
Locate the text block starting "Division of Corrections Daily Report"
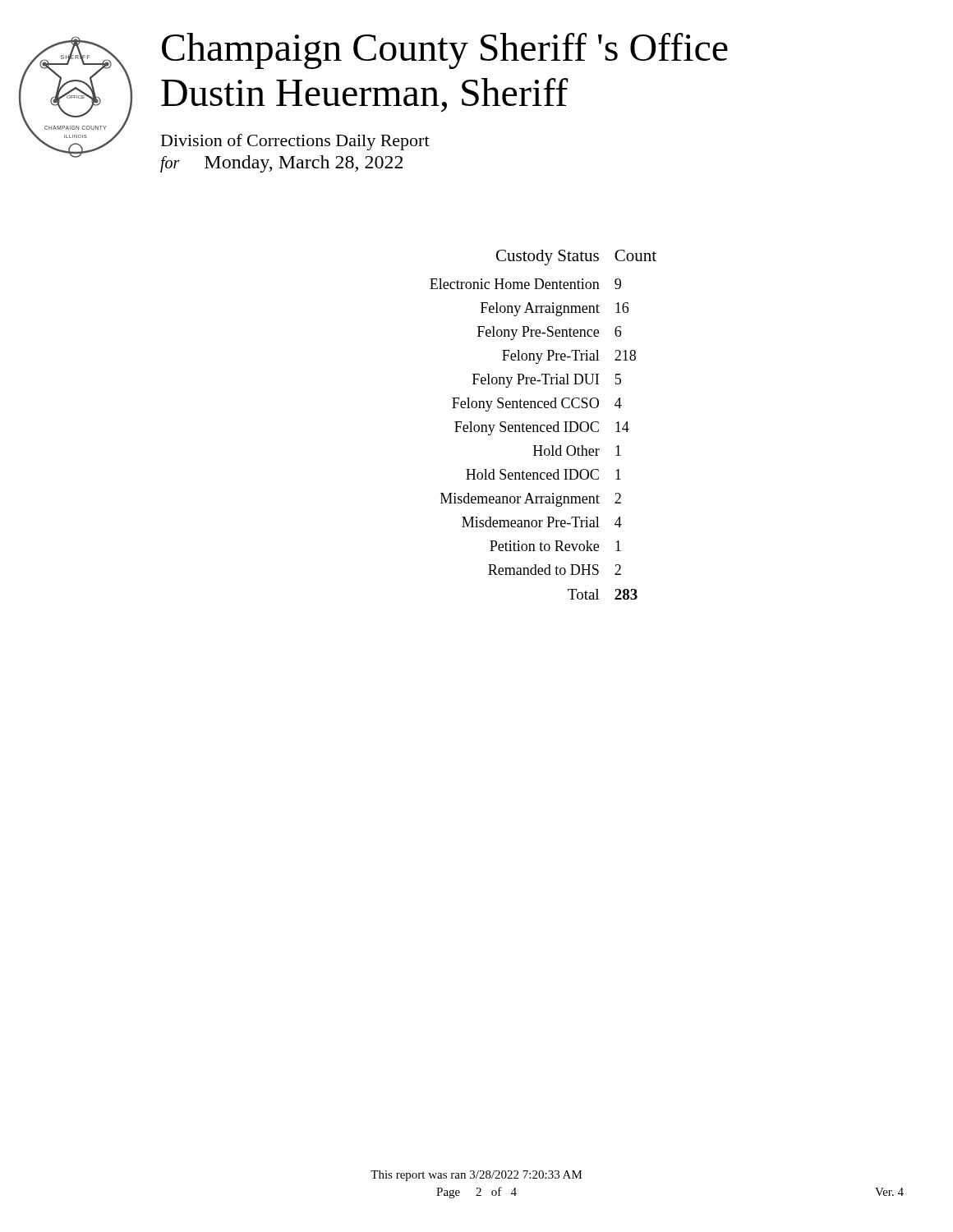click(295, 142)
